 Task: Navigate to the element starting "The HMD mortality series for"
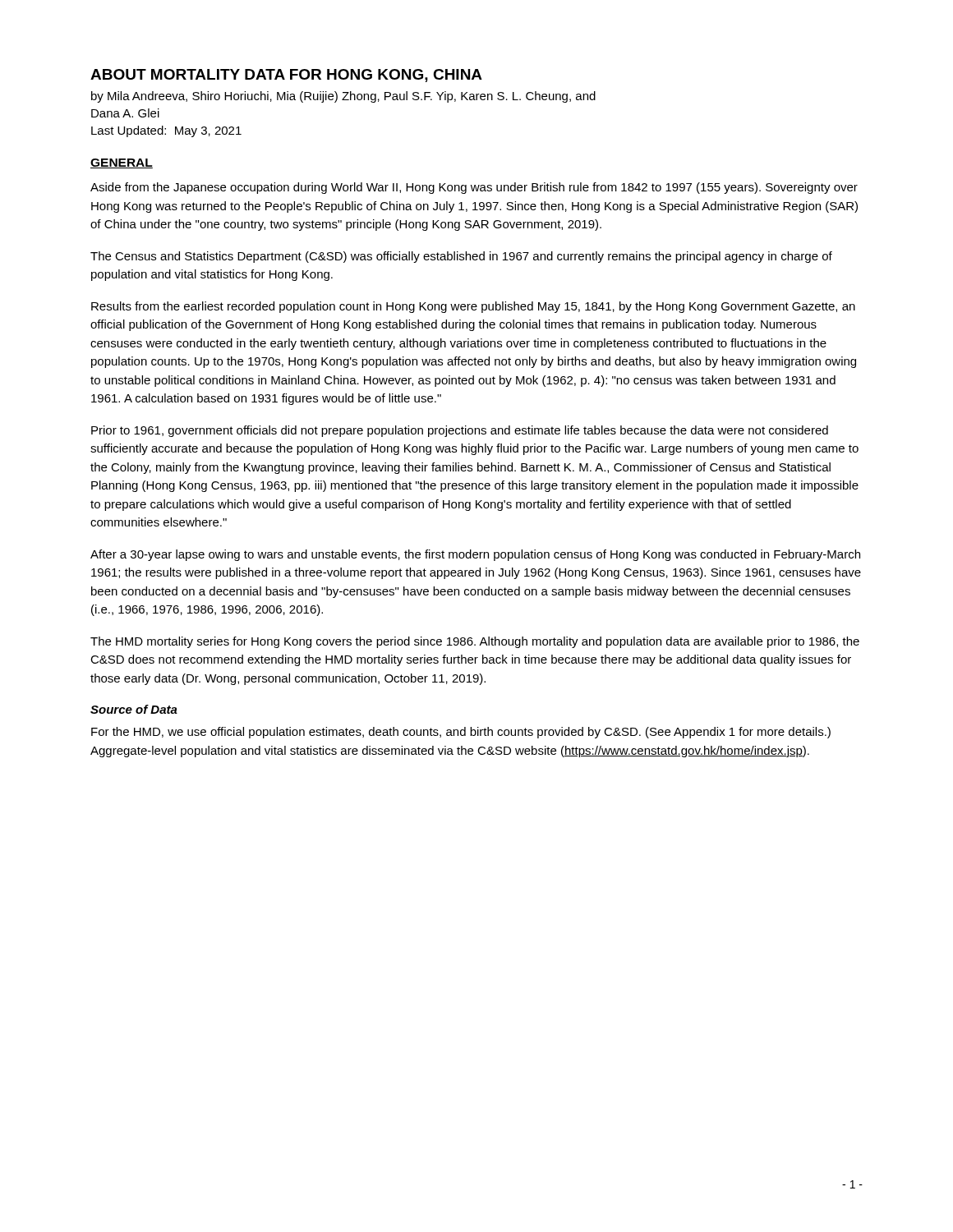point(475,659)
